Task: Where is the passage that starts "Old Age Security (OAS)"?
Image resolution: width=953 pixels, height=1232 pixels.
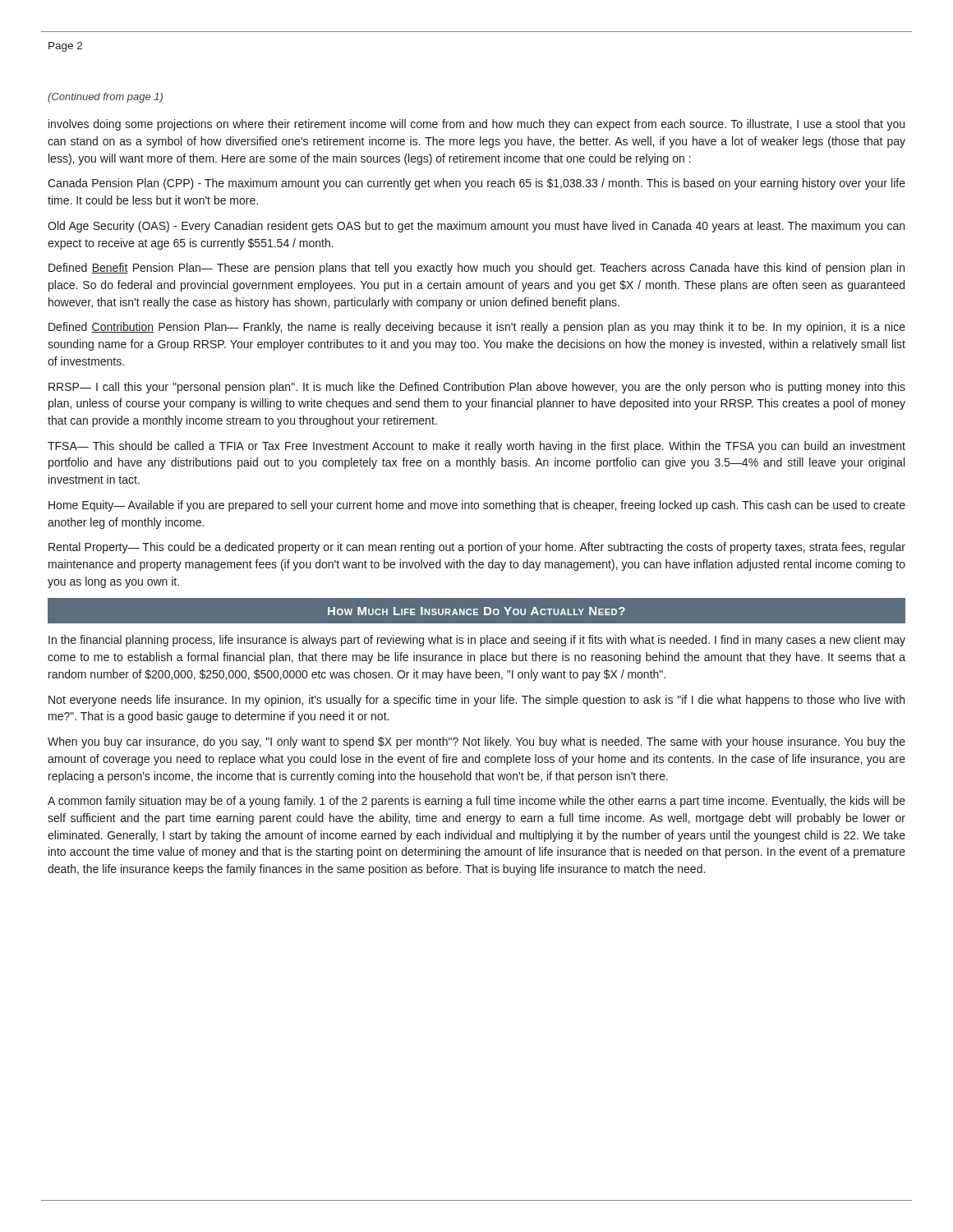Action: pos(476,234)
